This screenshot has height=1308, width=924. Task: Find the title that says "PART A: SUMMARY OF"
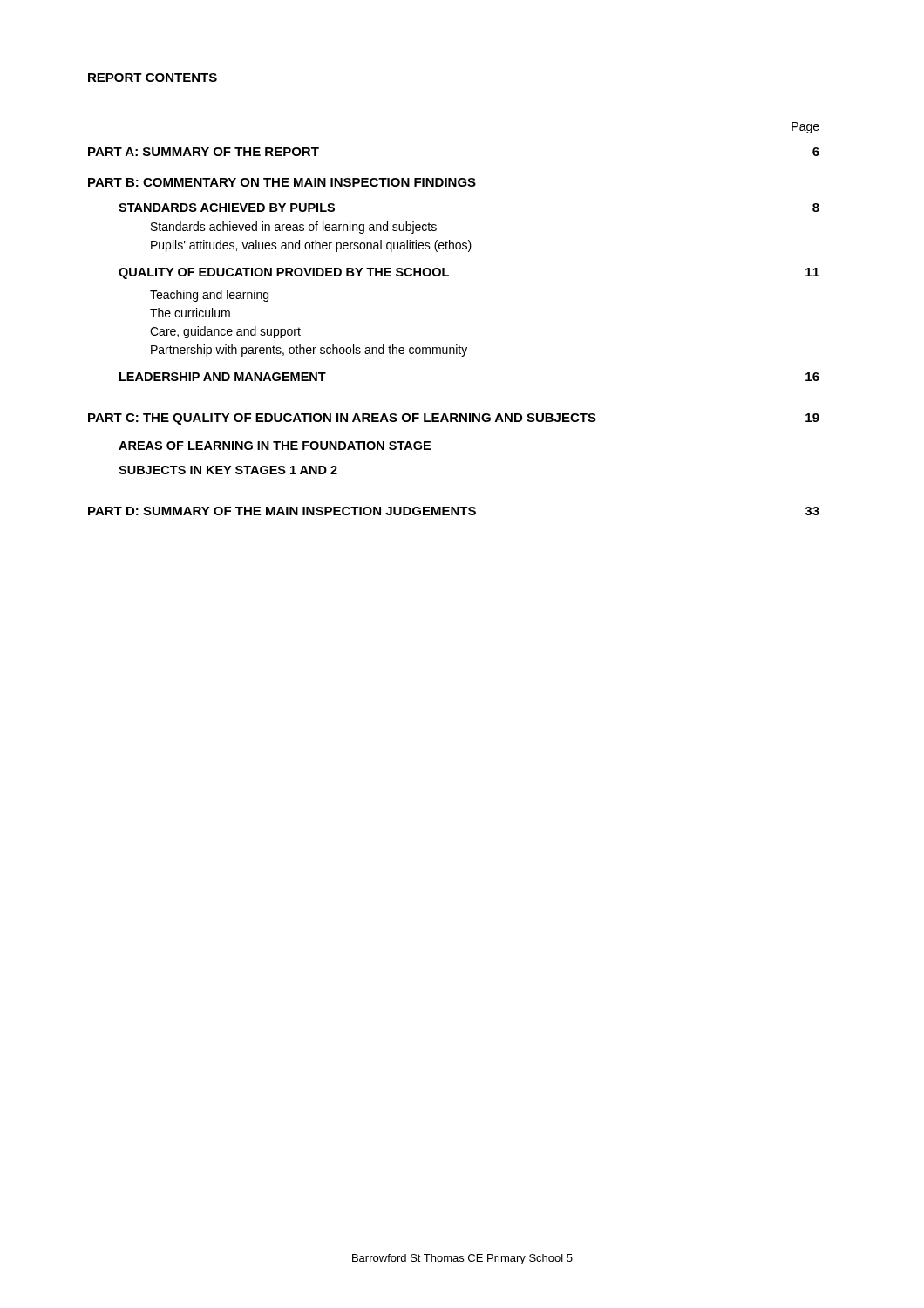[x=200, y=151]
